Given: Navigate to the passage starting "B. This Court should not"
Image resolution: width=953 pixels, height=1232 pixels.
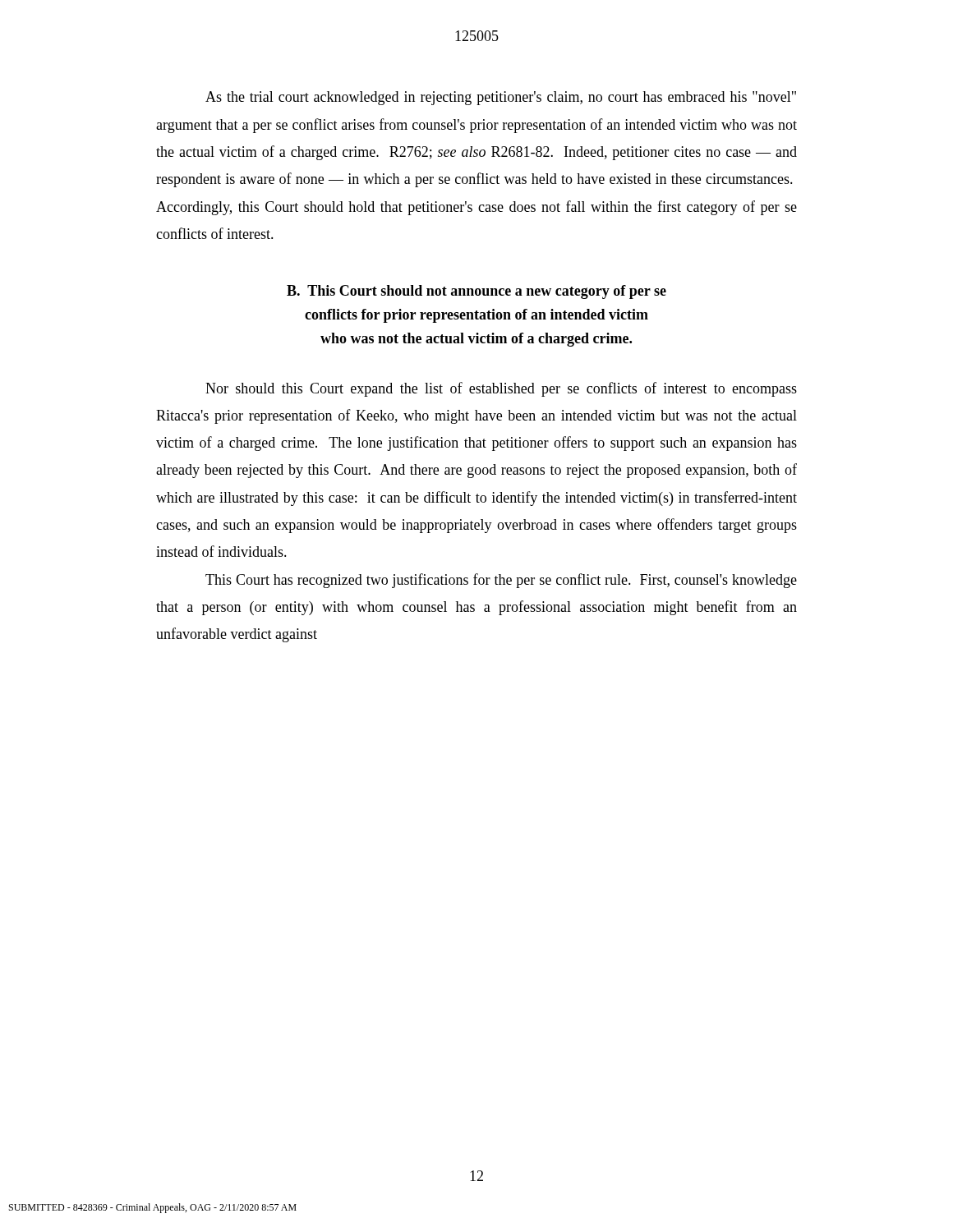Looking at the screenshot, I should pyautogui.click(x=476, y=315).
